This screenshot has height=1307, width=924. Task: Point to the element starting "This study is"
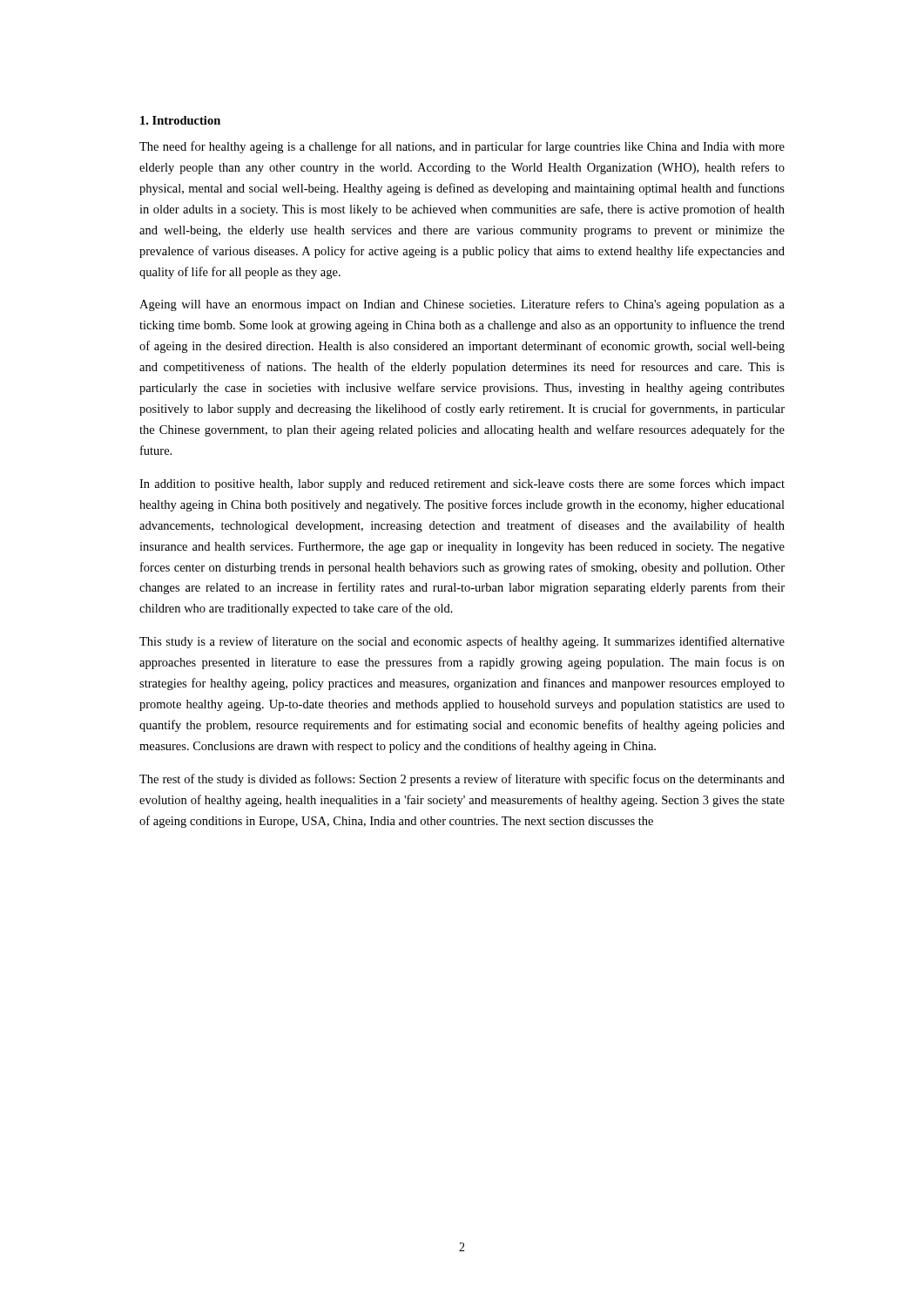tap(462, 694)
